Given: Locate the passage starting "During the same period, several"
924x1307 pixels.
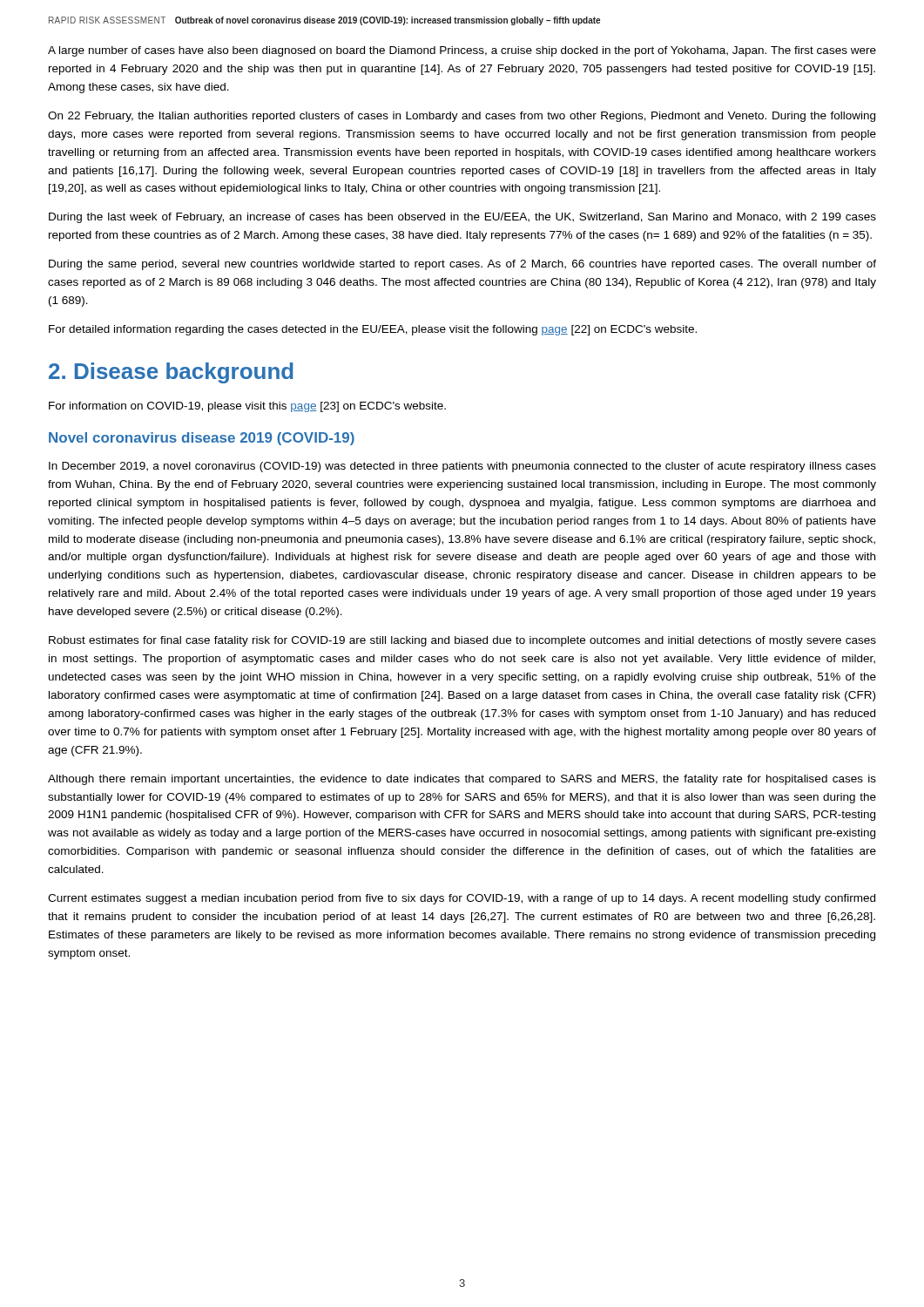Looking at the screenshot, I should click(x=462, y=282).
